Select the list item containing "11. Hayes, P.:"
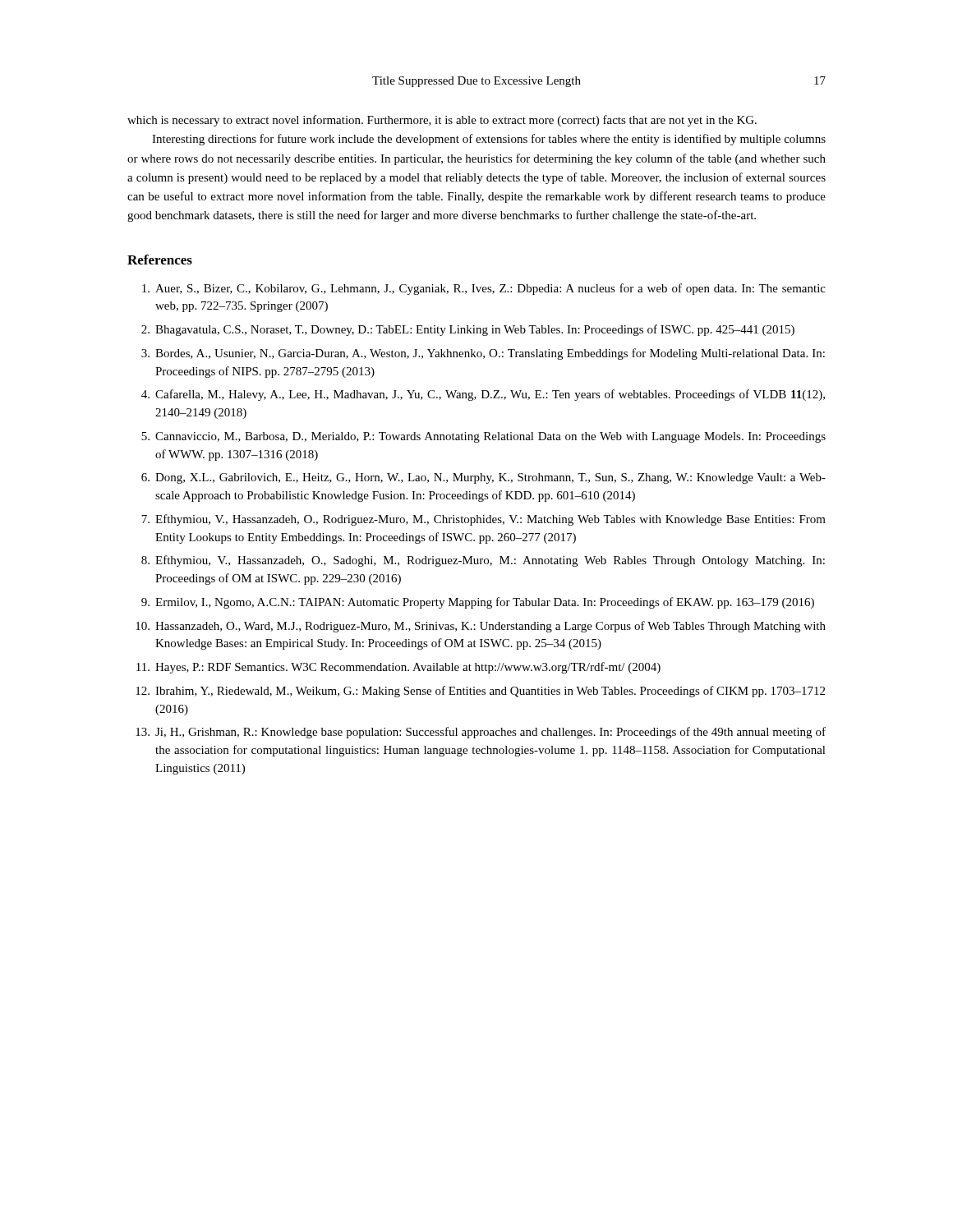Image resolution: width=953 pixels, height=1232 pixels. [476, 668]
